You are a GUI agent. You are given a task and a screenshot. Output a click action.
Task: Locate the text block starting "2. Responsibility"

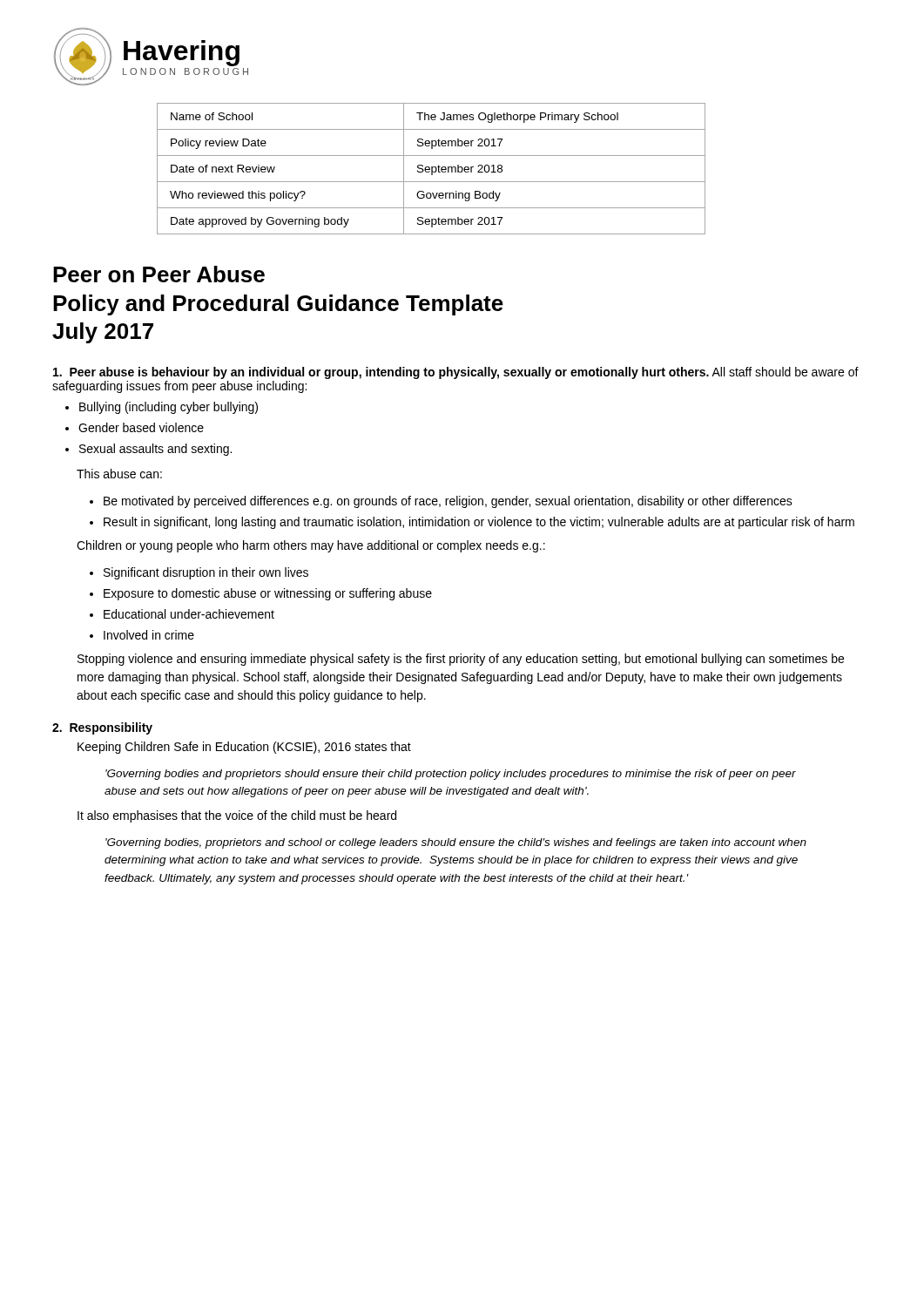click(x=102, y=727)
